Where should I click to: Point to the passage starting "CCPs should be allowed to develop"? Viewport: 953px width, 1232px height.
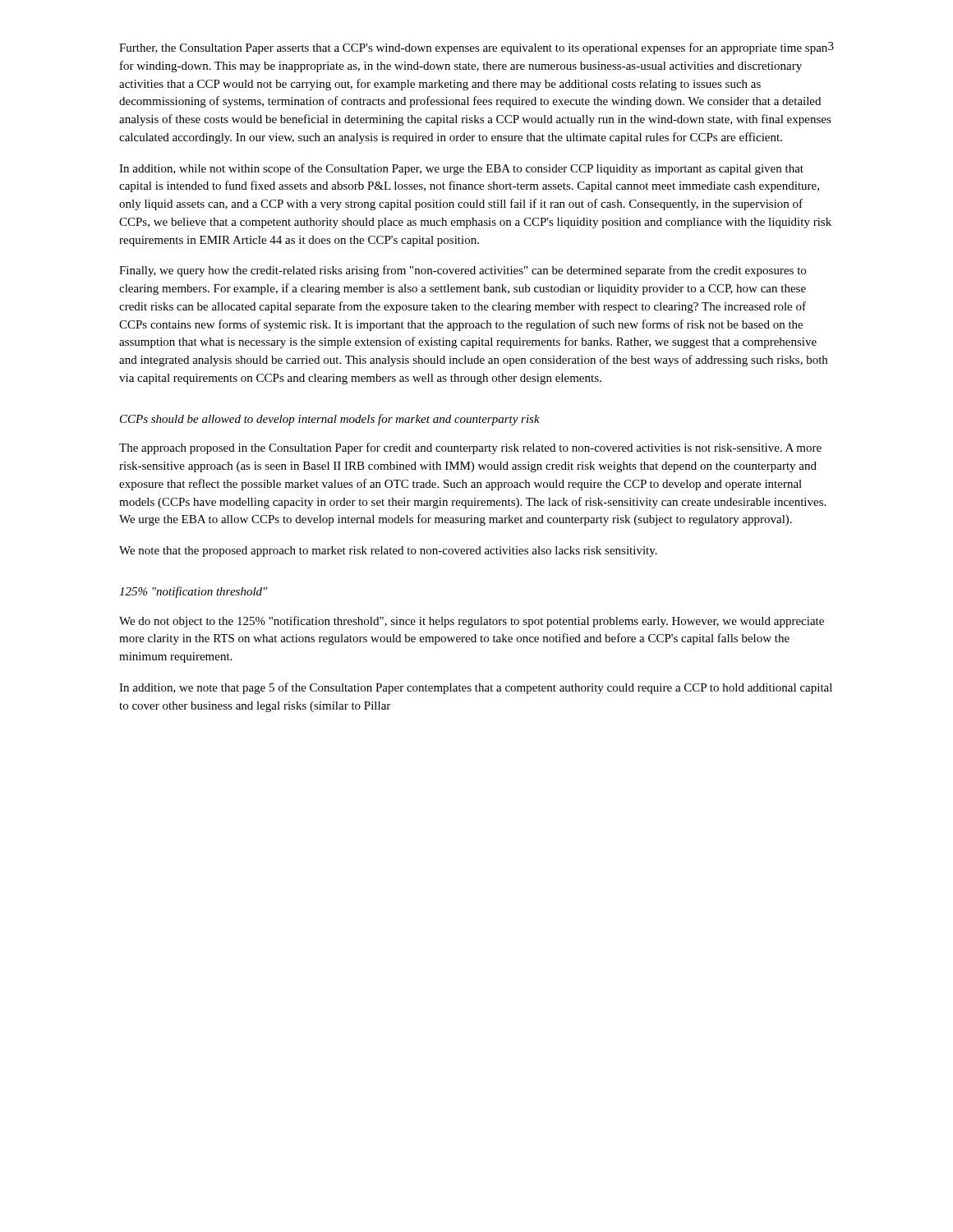coord(476,419)
